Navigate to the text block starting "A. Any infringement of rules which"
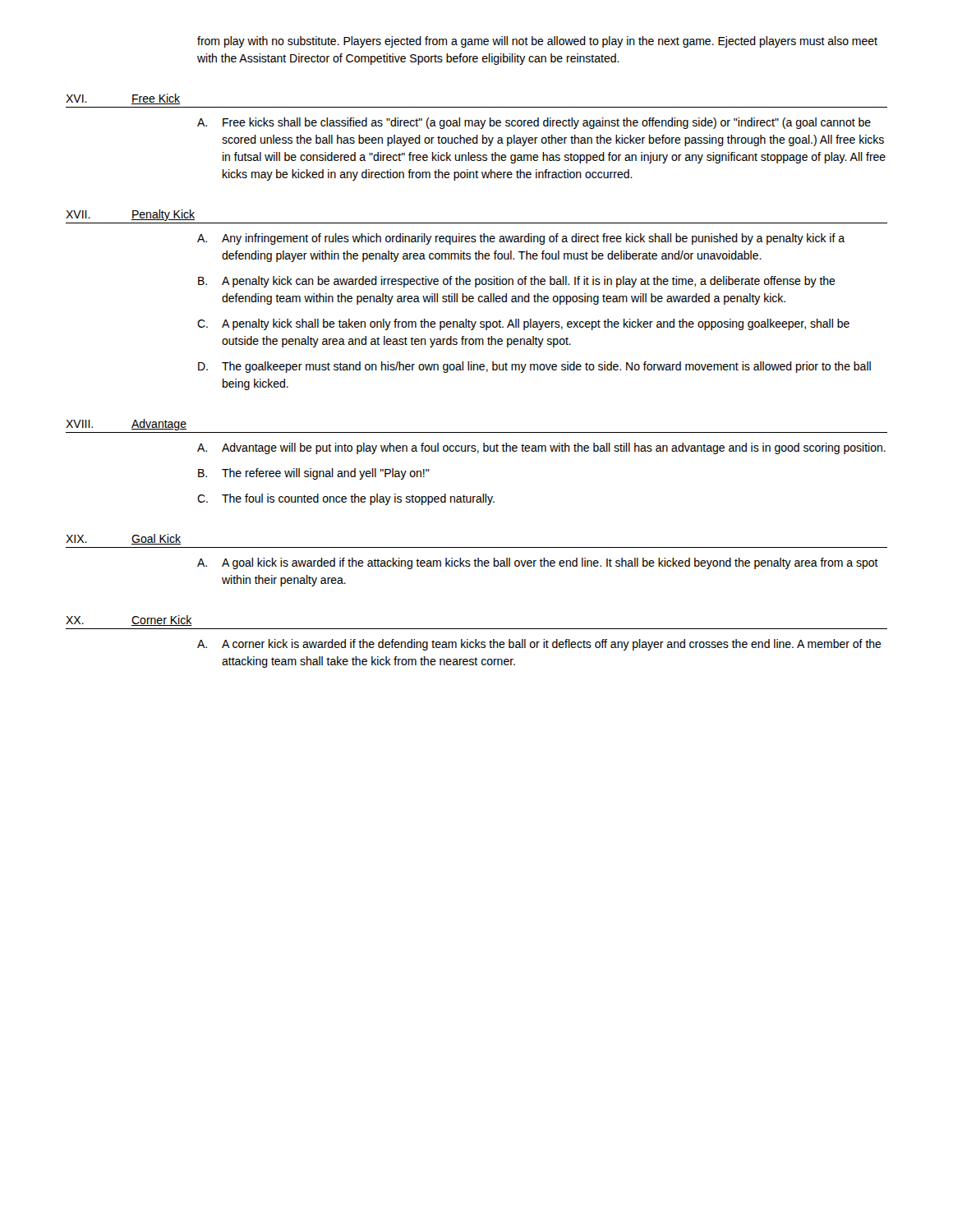 (x=542, y=247)
